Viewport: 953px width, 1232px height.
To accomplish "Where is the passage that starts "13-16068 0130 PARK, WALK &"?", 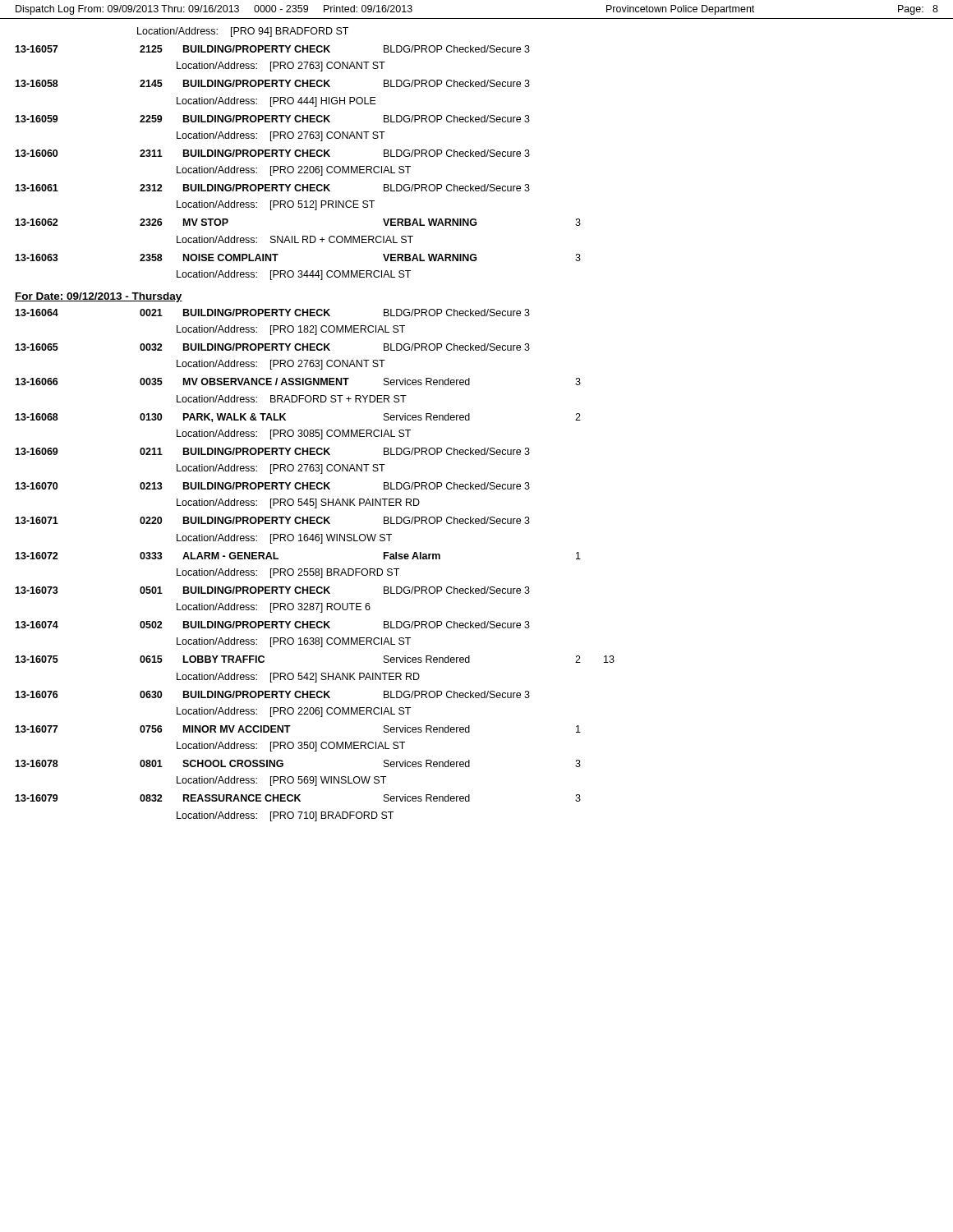I will pos(476,425).
